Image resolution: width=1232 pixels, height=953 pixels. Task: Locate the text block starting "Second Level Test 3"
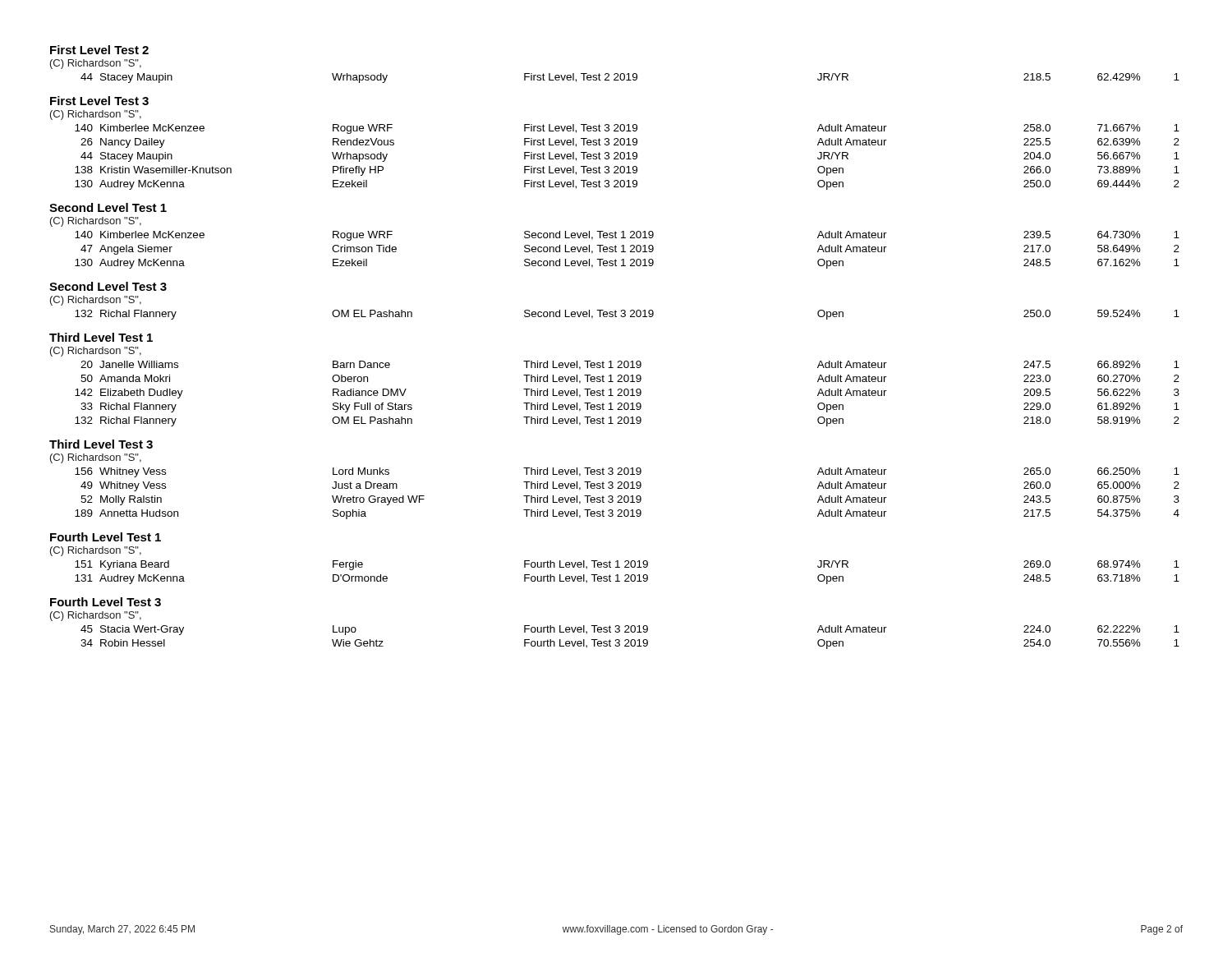[108, 286]
